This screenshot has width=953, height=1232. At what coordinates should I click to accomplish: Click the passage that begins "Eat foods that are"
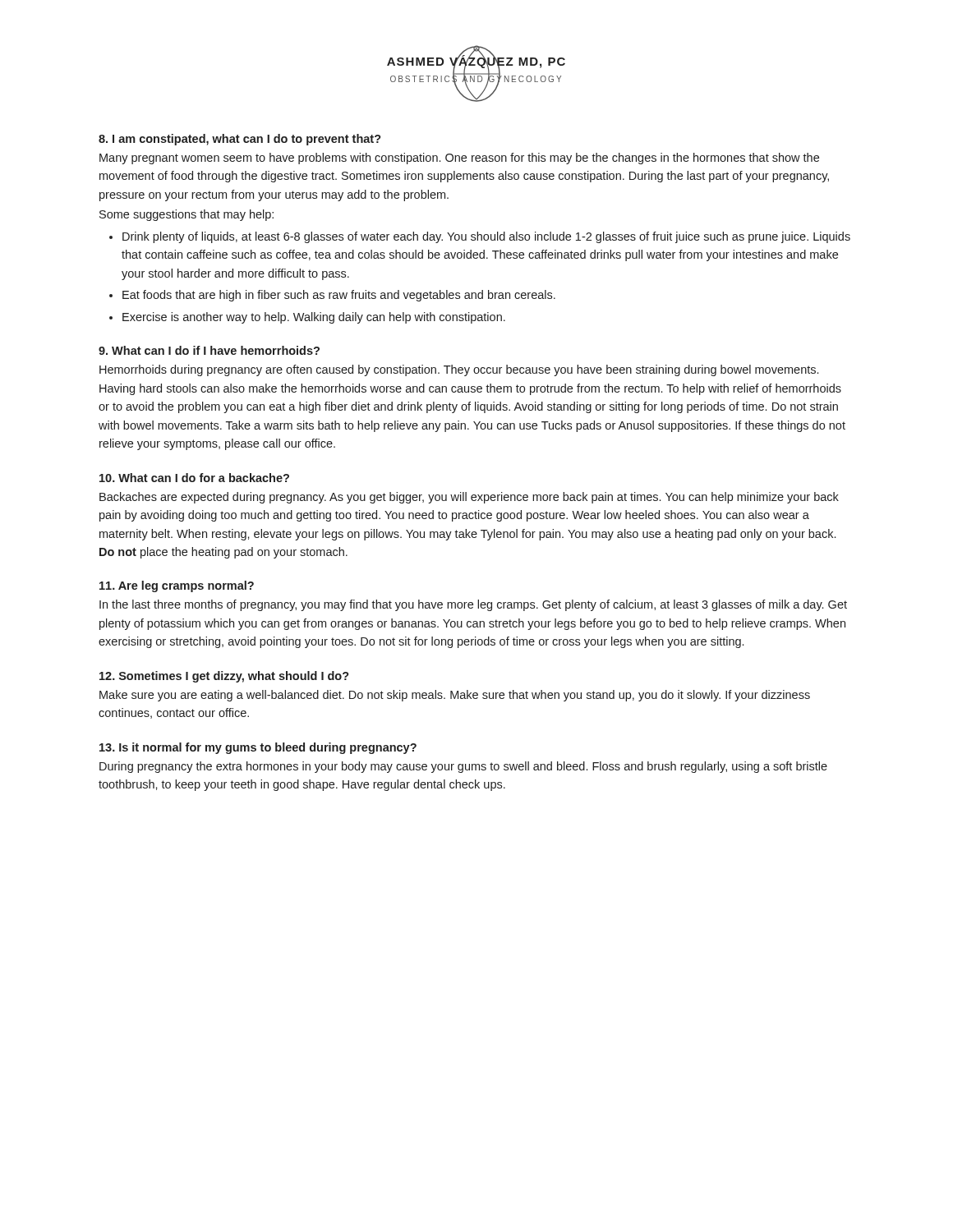(339, 295)
